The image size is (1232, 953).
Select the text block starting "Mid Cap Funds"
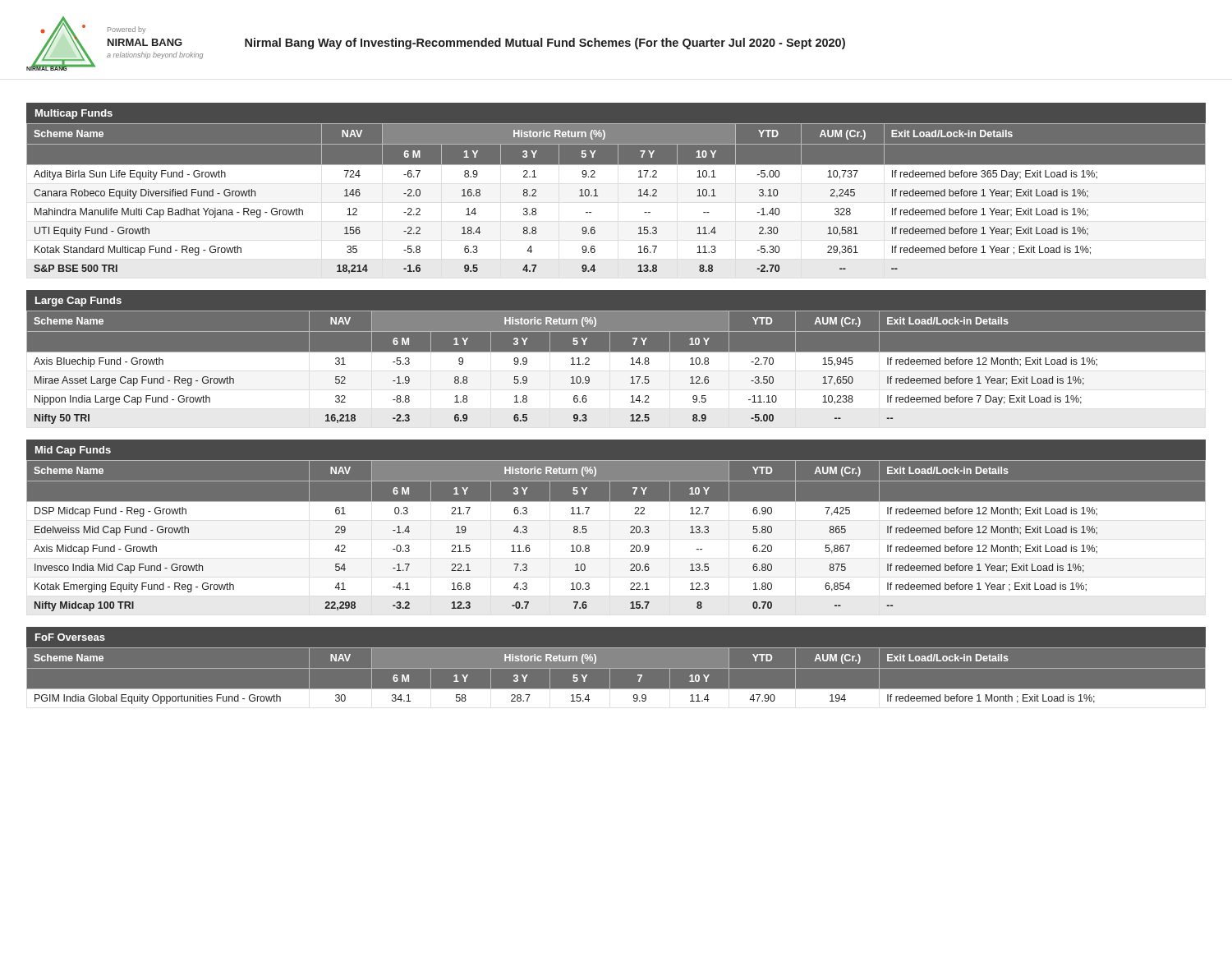click(73, 450)
